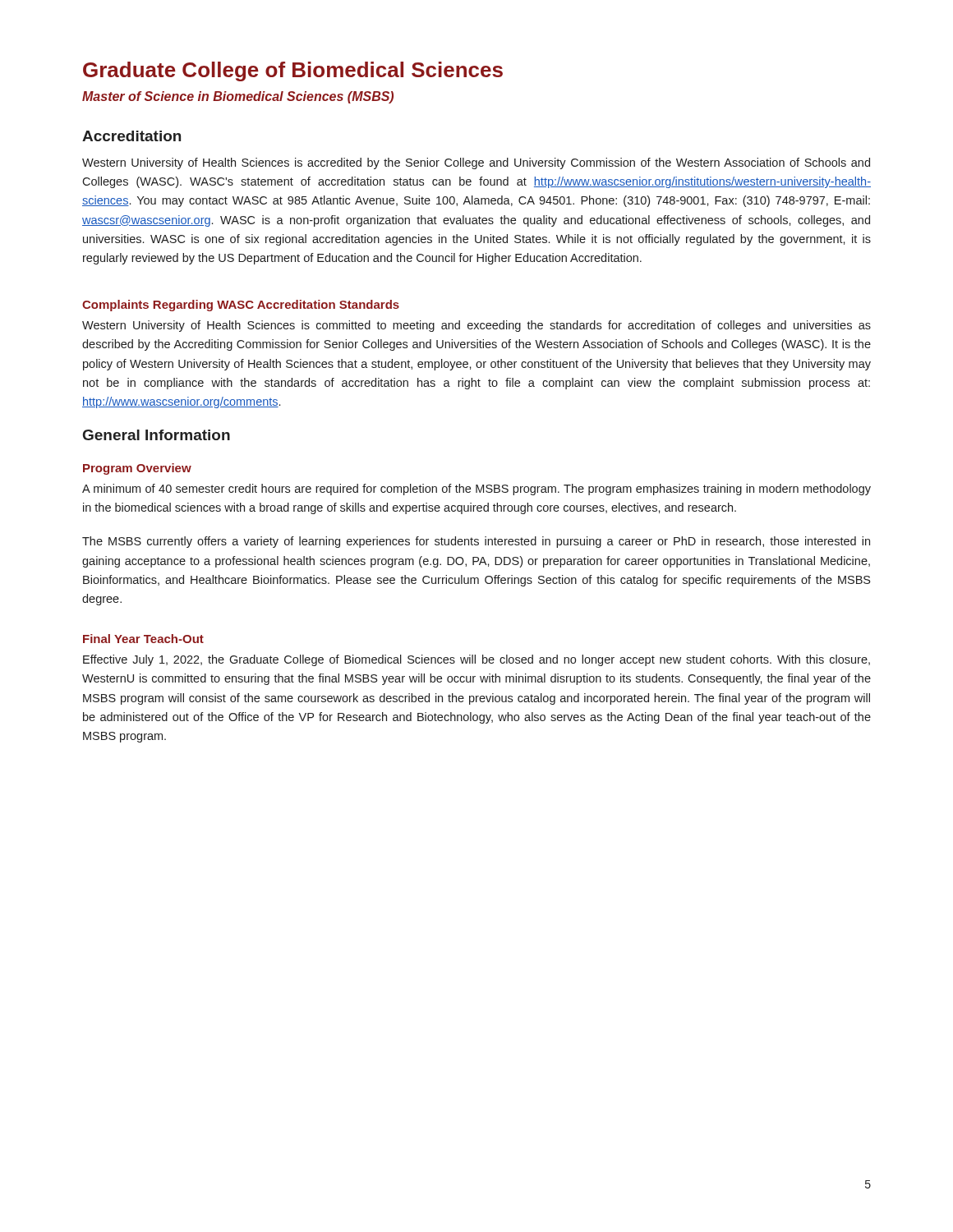
Task: Point to the text block starting "Final Year Teach-Out"
Action: (x=143, y=639)
